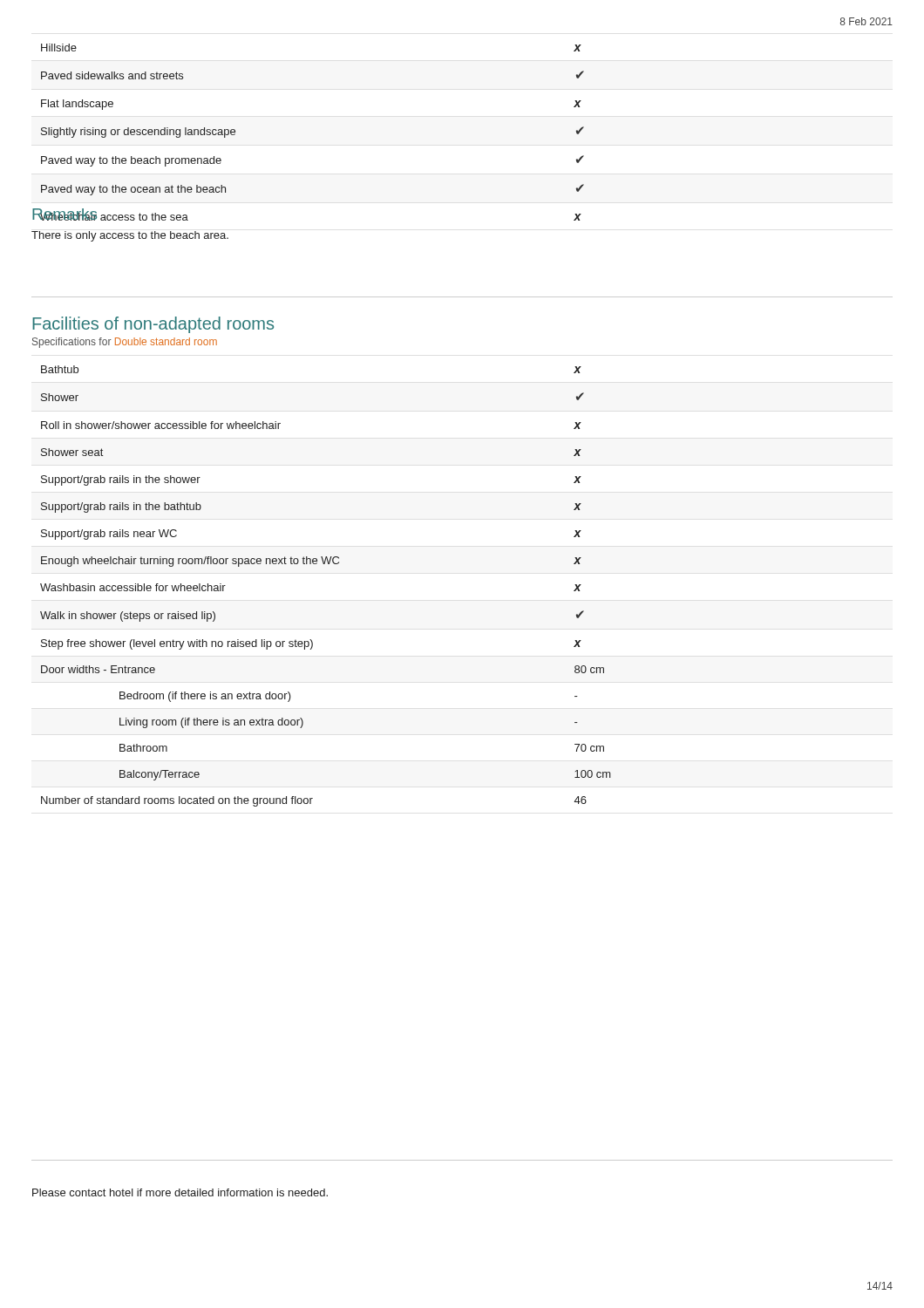Select the table that reads "Paved way to the beach"
This screenshot has width=924, height=1308.
click(x=462, y=132)
